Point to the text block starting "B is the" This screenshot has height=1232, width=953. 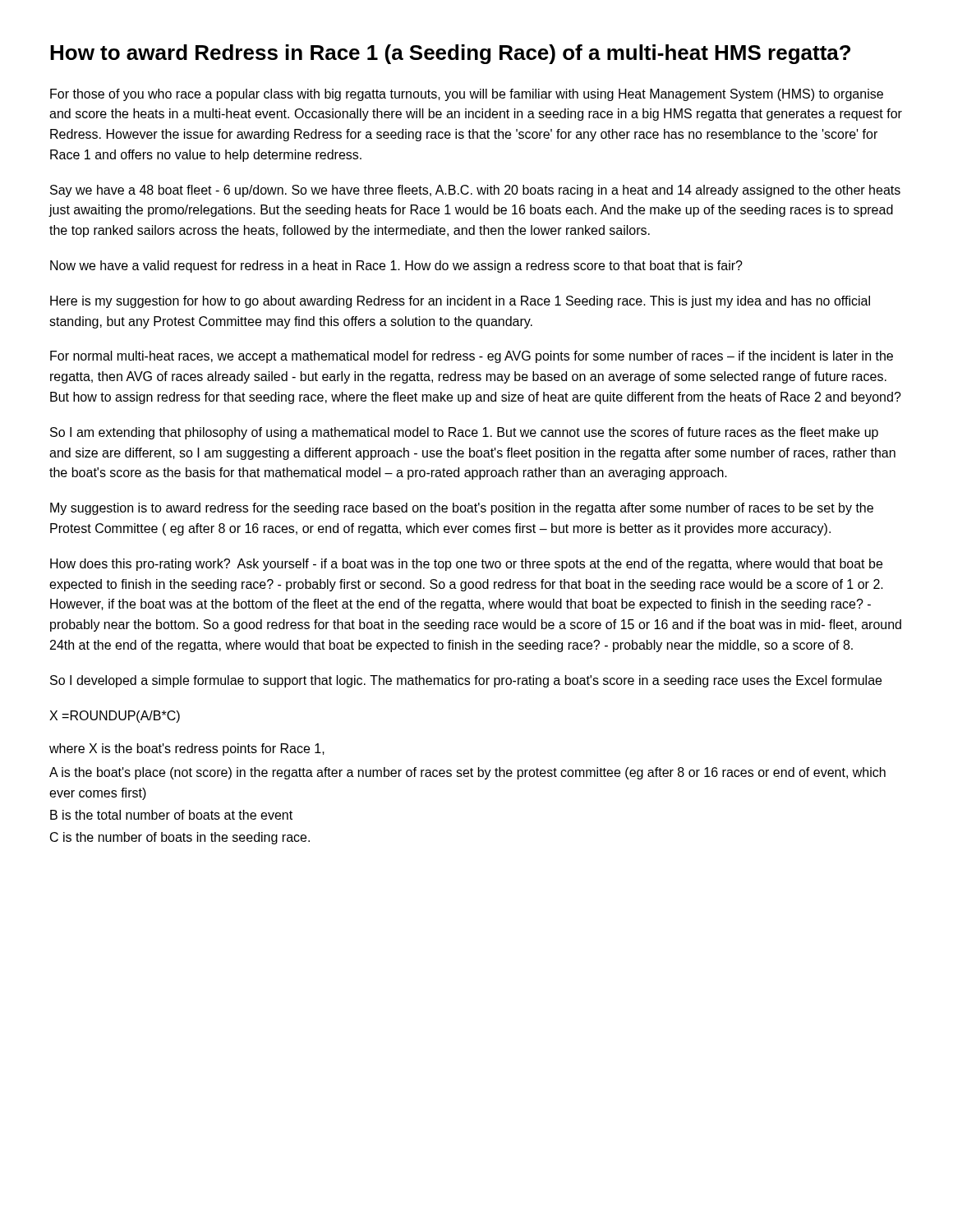(171, 815)
